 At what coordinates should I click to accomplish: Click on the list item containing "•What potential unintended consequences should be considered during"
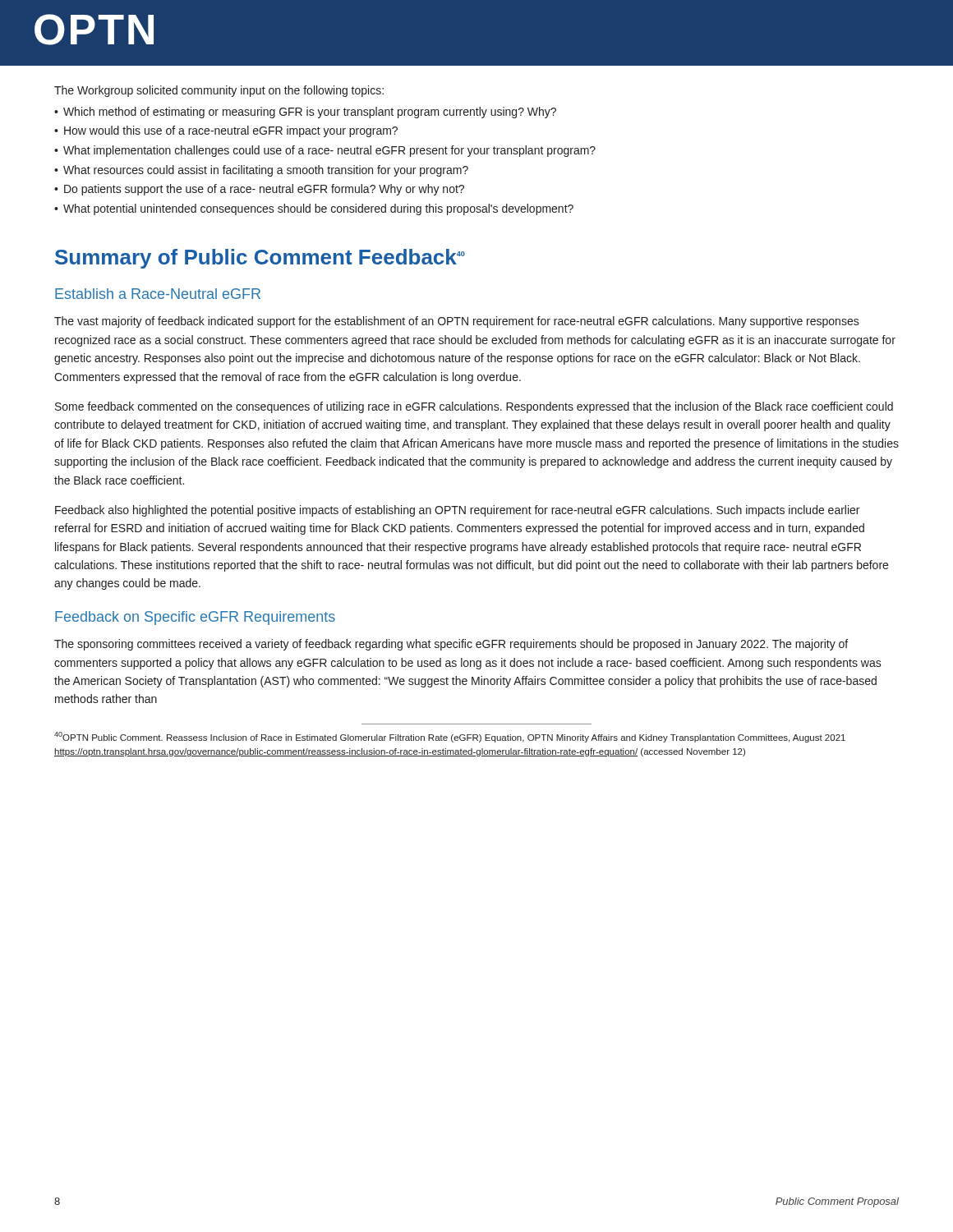click(314, 209)
